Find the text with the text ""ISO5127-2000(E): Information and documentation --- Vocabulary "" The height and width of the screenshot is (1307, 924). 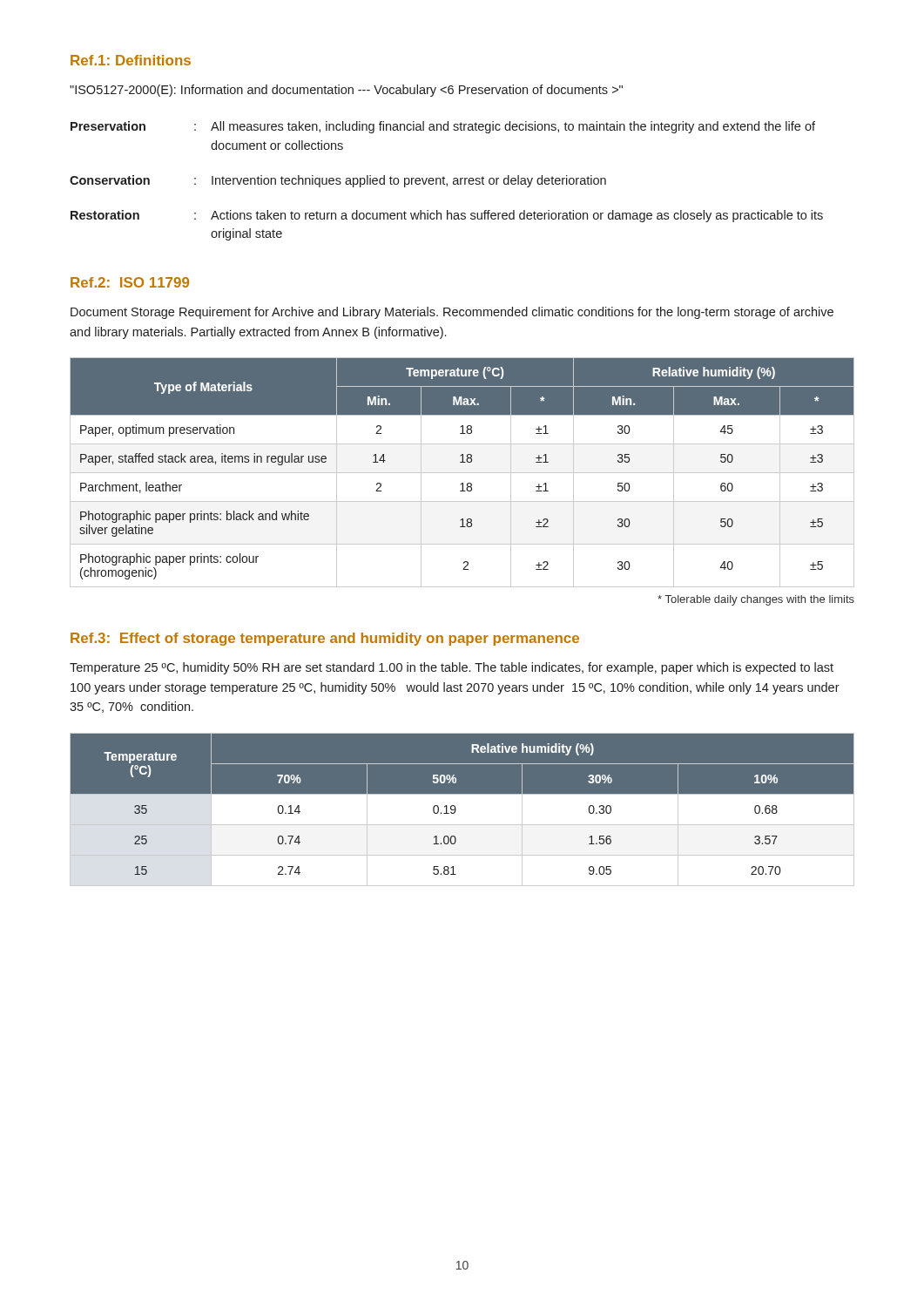pyautogui.click(x=346, y=90)
